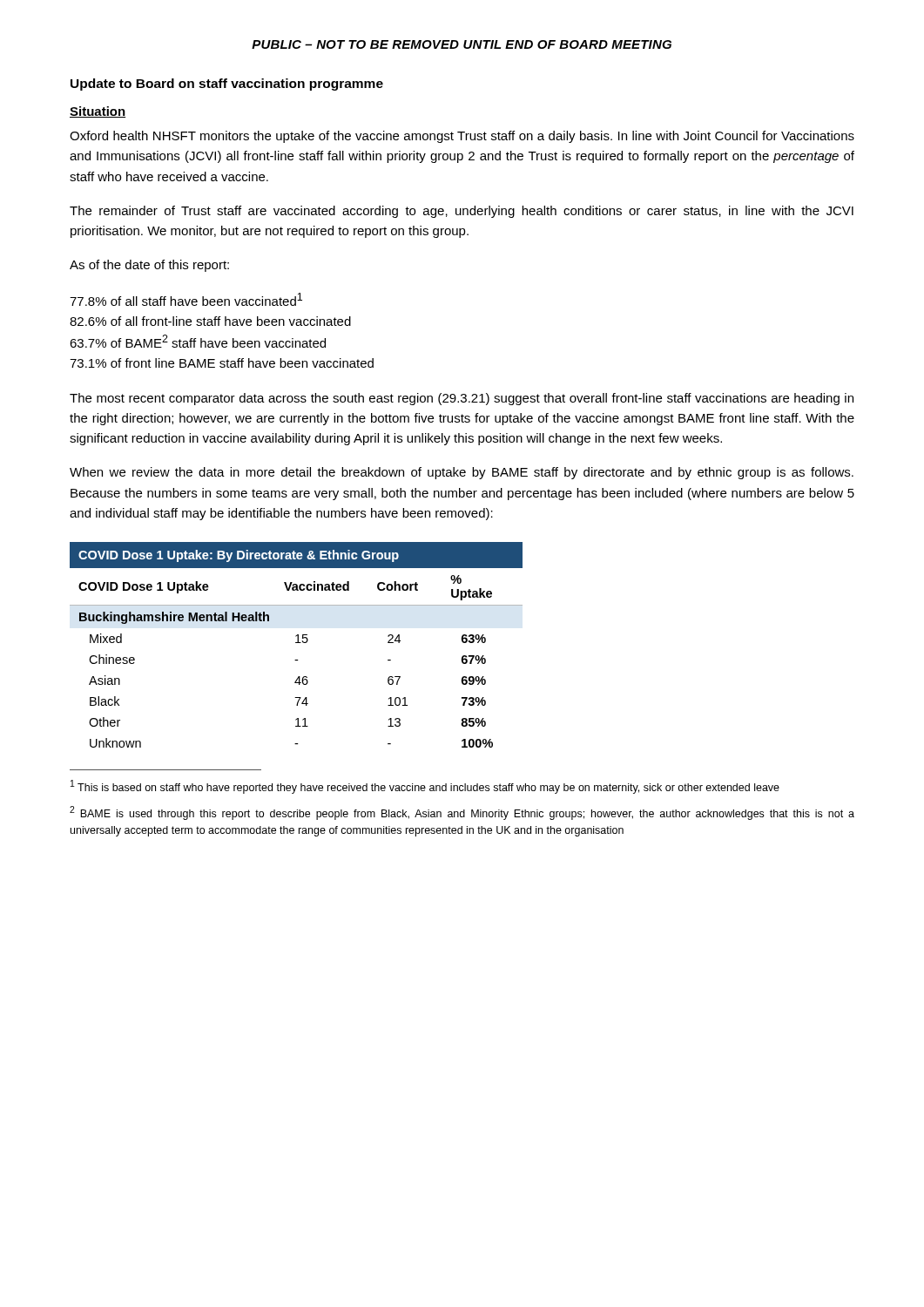Find the text block containing "When we review the data in more"
Screen dimensions: 1307x924
point(462,492)
